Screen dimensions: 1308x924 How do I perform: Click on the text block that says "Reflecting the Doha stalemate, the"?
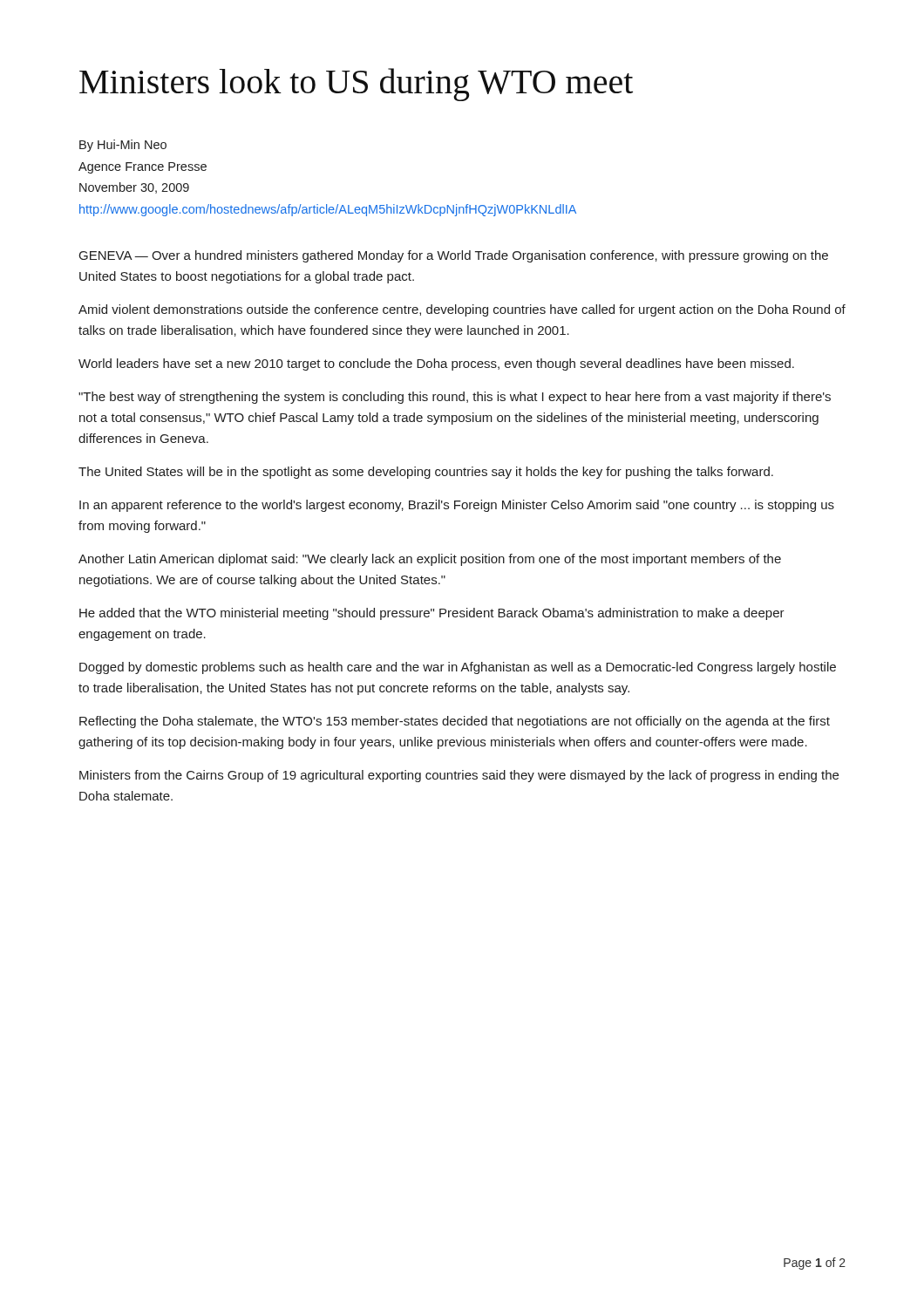pos(462,731)
